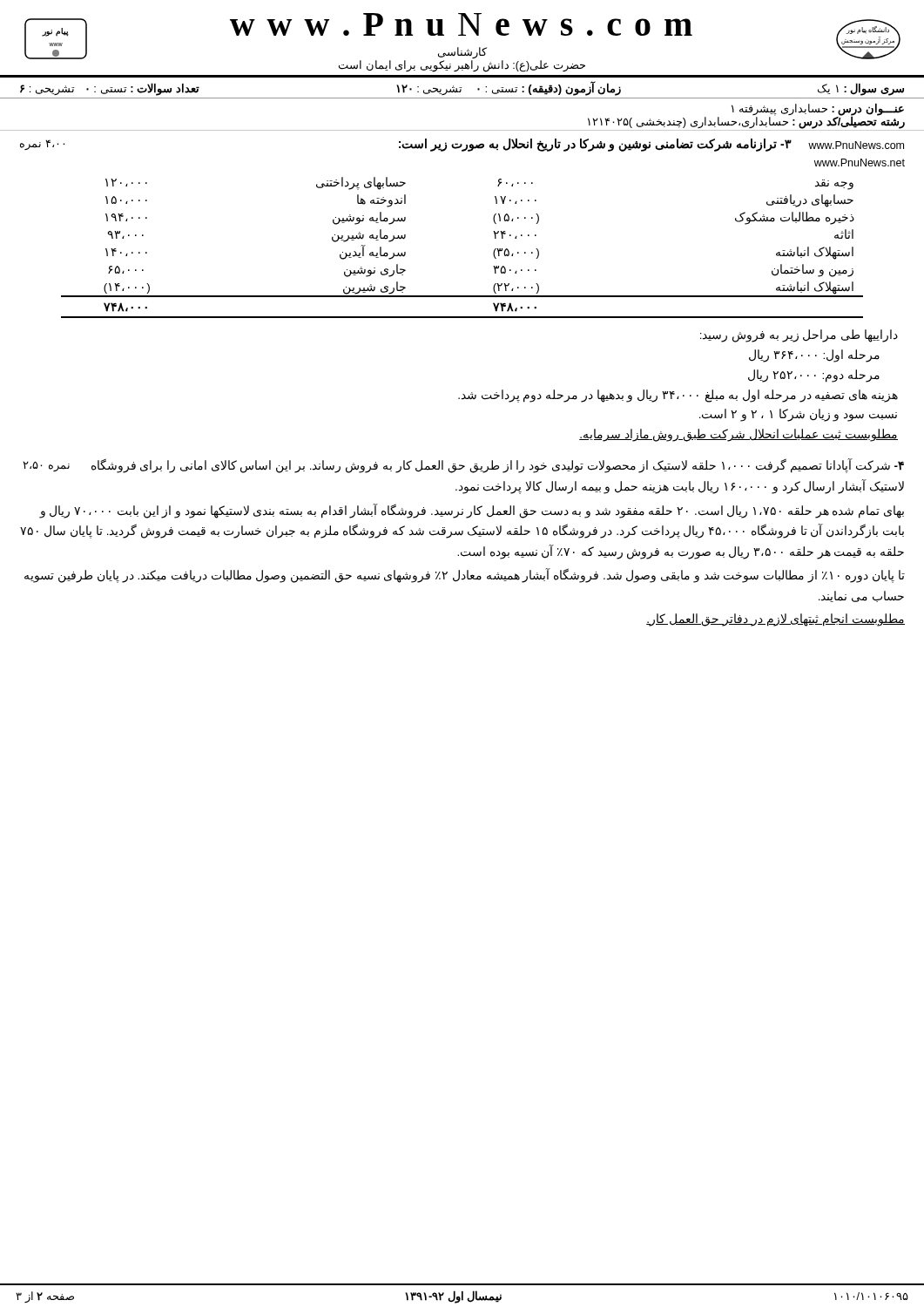
Task: Where is the passage that starts "مطلوبست انجام ثبتهای لازم در"?
Action: (x=776, y=619)
